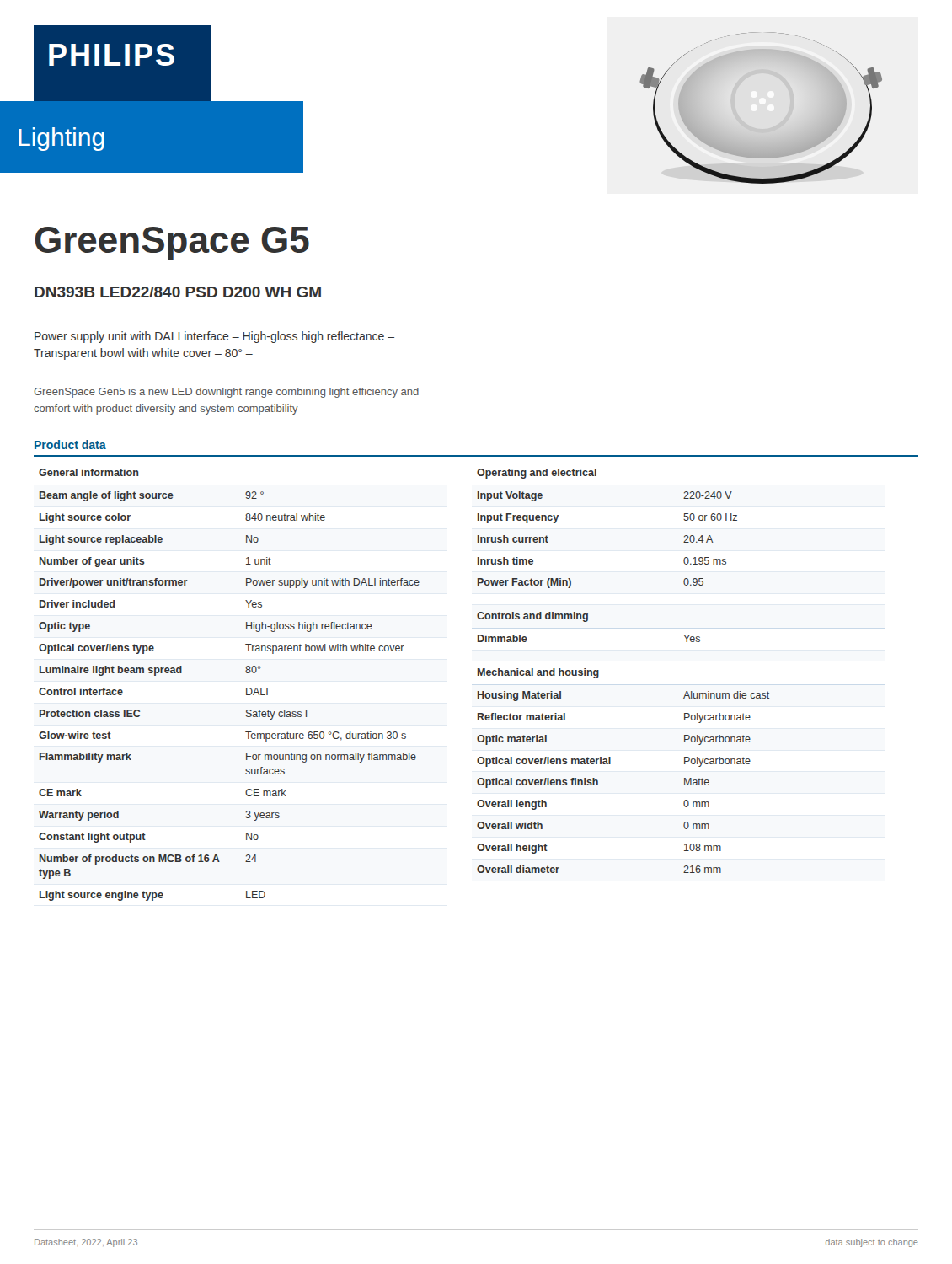
Task: Find the element starting "Power supply unit with DALI interface"
Action: (278, 345)
